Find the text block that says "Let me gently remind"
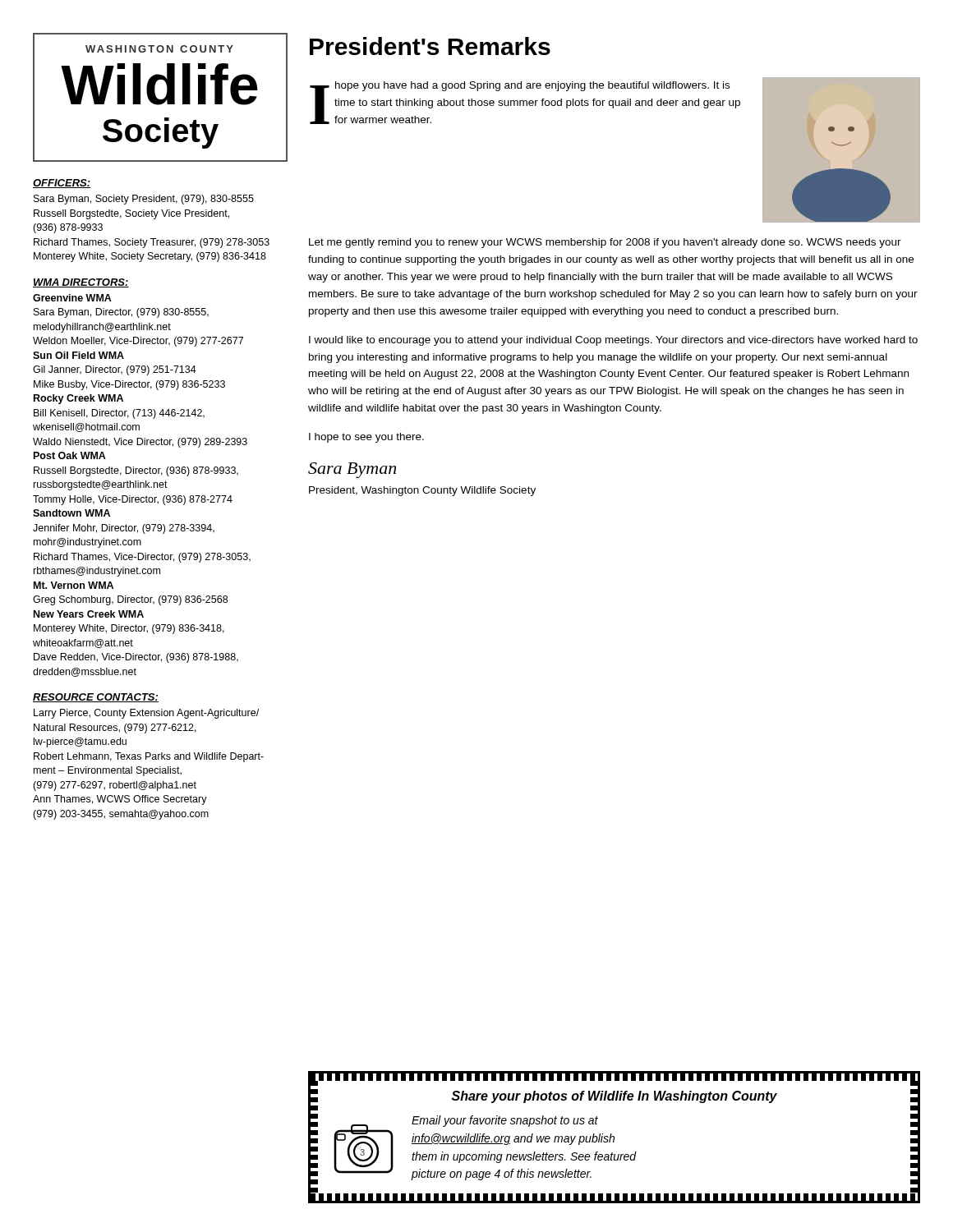The width and height of the screenshot is (953, 1232). (613, 276)
